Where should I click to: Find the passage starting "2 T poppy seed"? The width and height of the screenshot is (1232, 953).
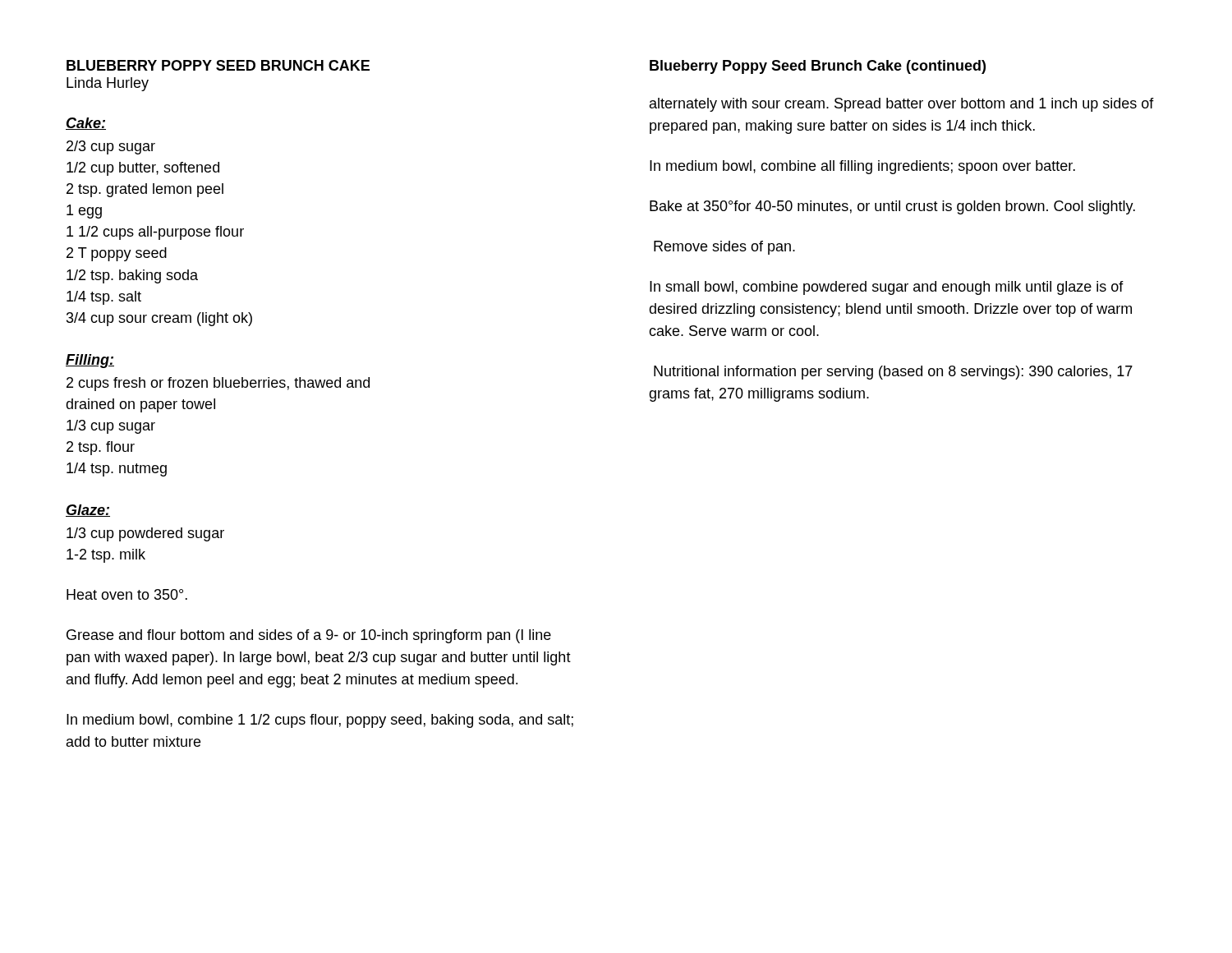tap(116, 253)
